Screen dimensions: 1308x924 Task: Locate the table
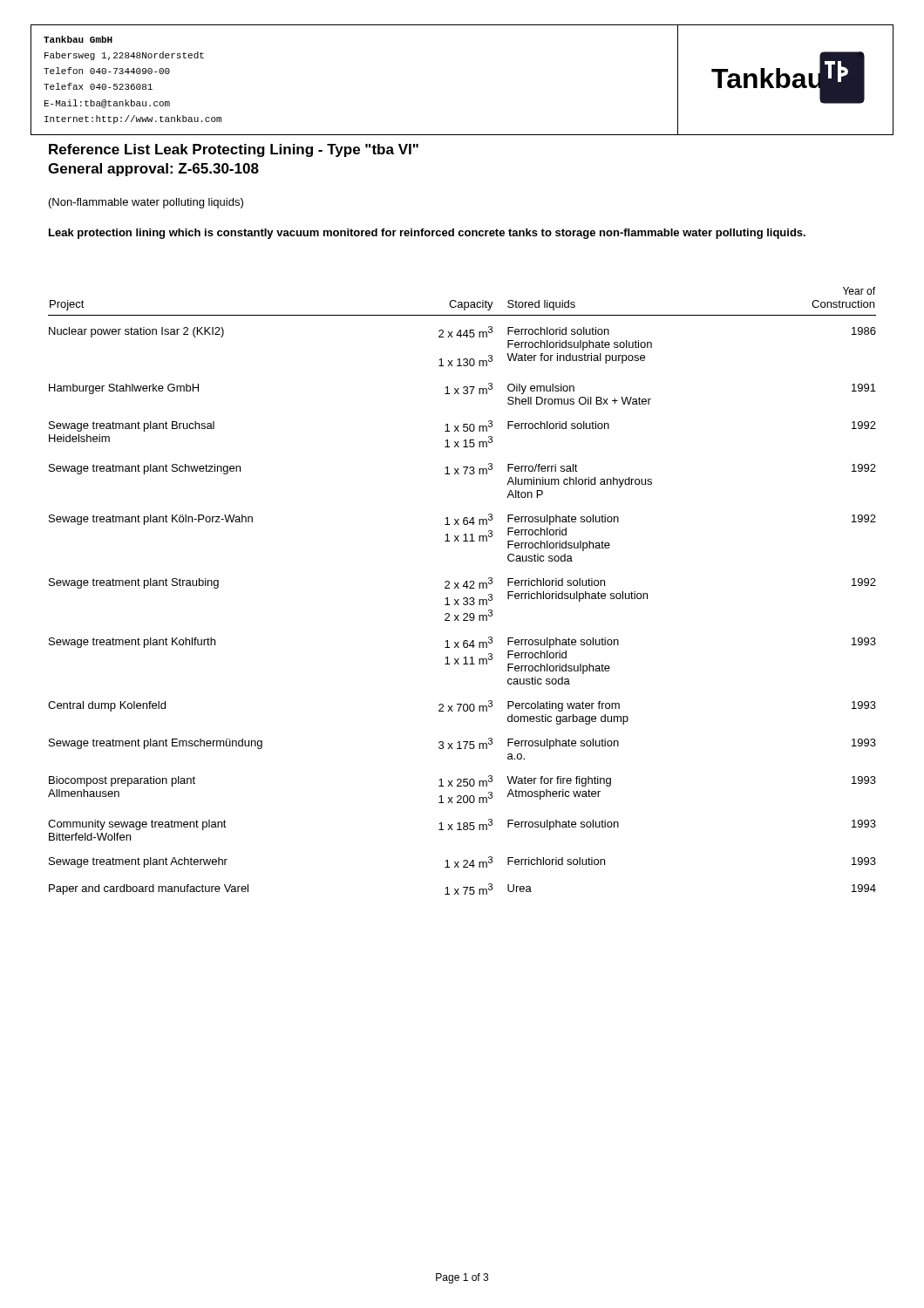[x=462, y=592]
